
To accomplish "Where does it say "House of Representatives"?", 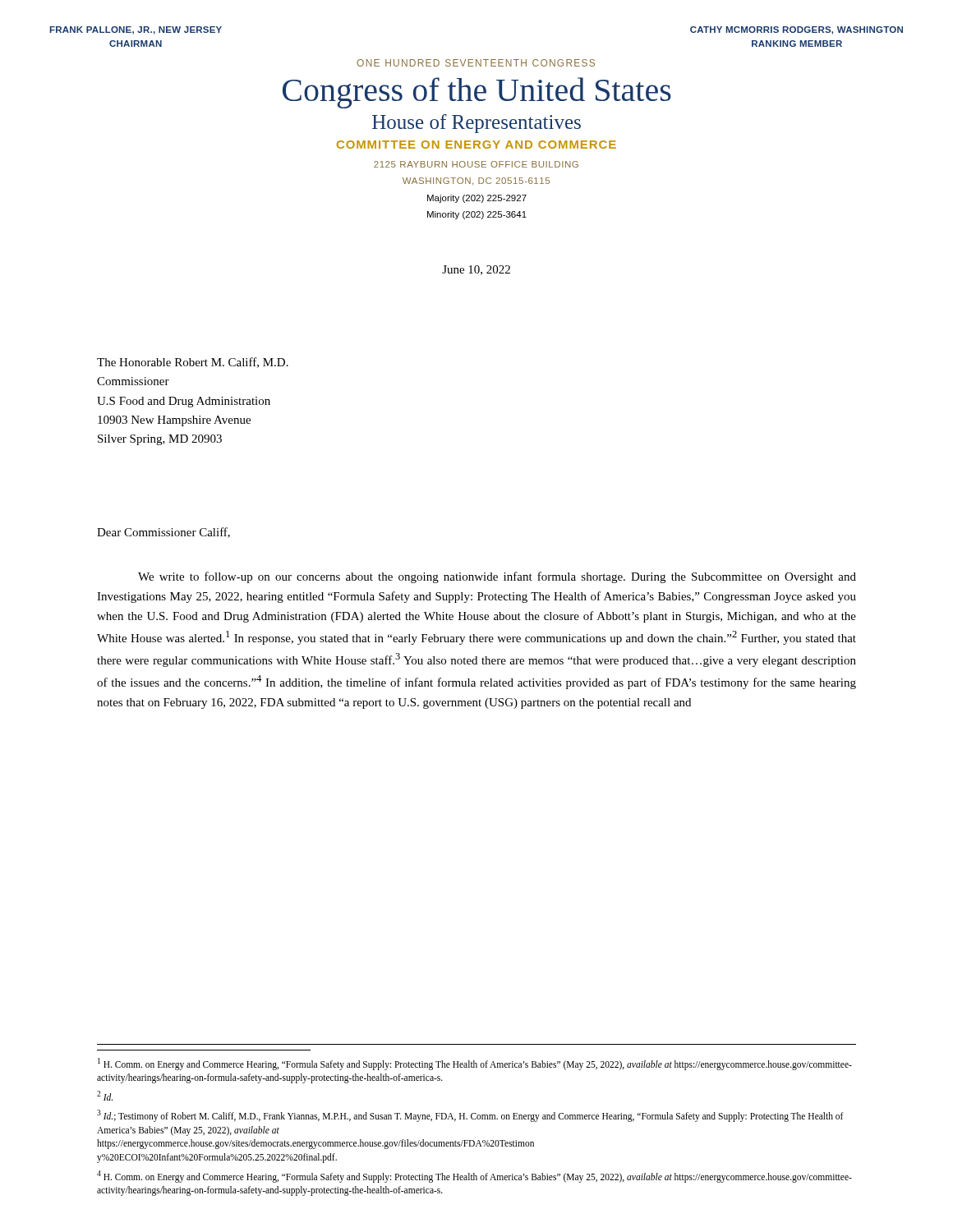I will click(x=476, y=122).
